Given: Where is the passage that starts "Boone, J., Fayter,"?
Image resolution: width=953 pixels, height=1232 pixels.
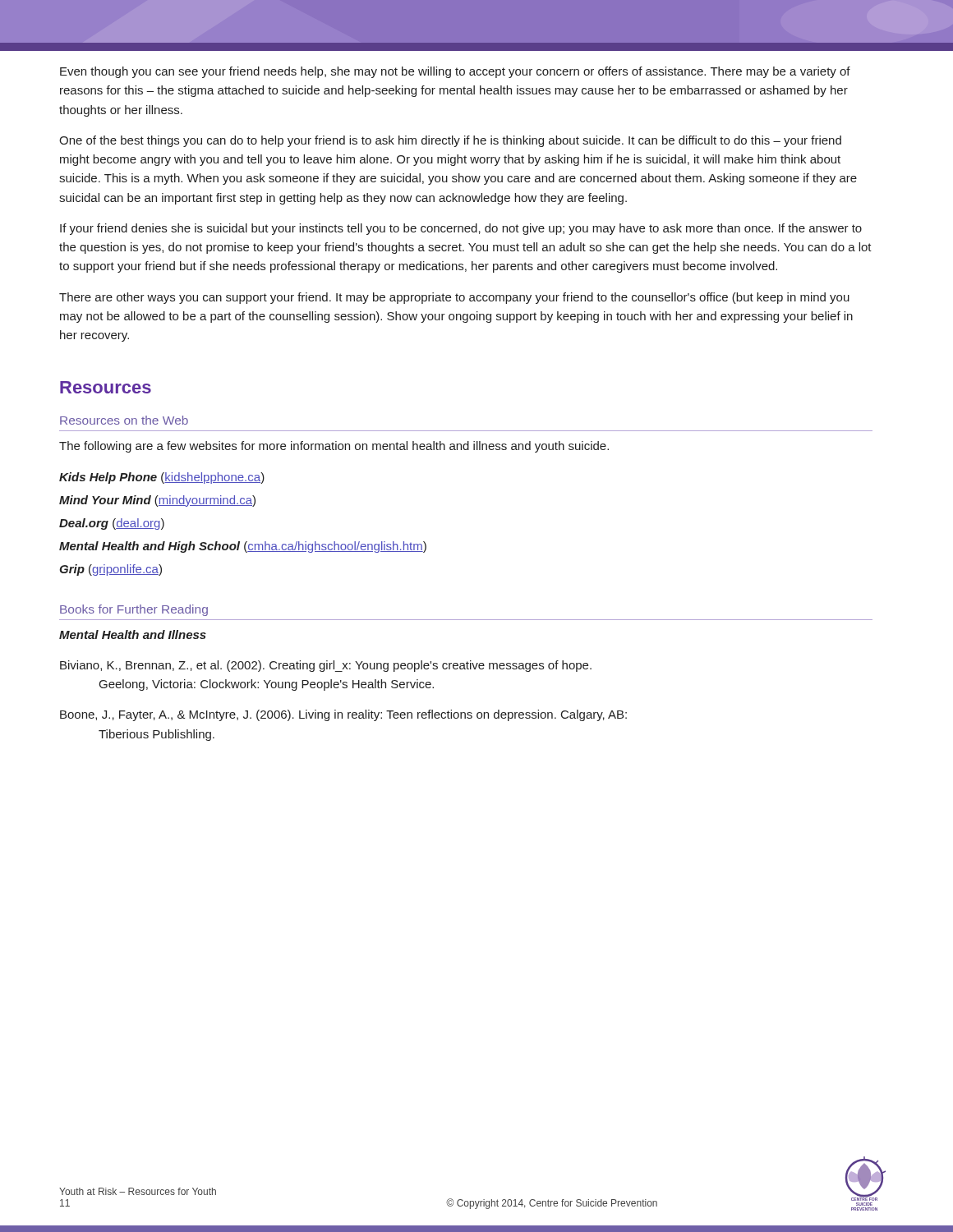Looking at the screenshot, I should click(x=466, y=724).
